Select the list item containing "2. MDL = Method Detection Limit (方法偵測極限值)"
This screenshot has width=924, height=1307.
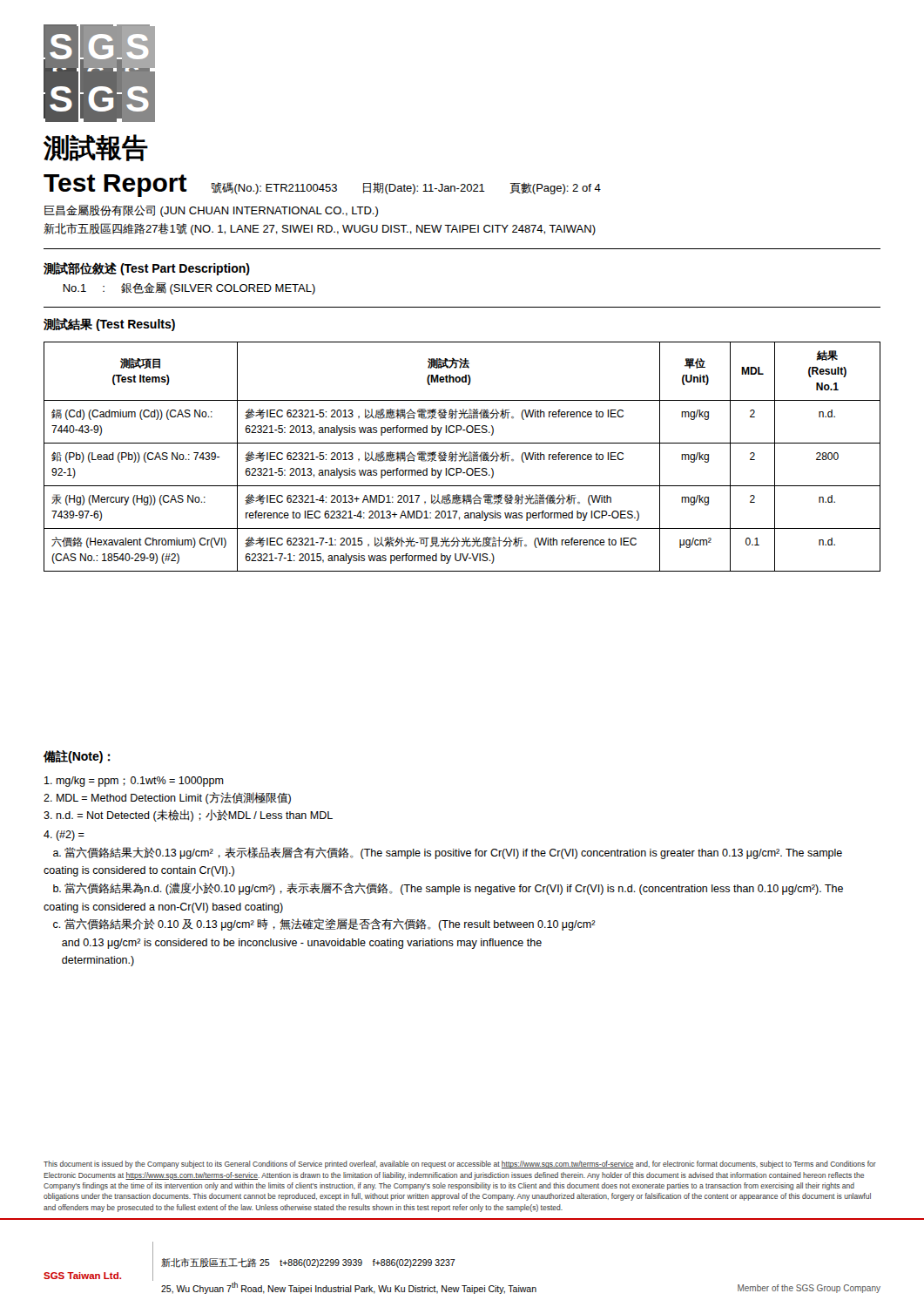168,798
